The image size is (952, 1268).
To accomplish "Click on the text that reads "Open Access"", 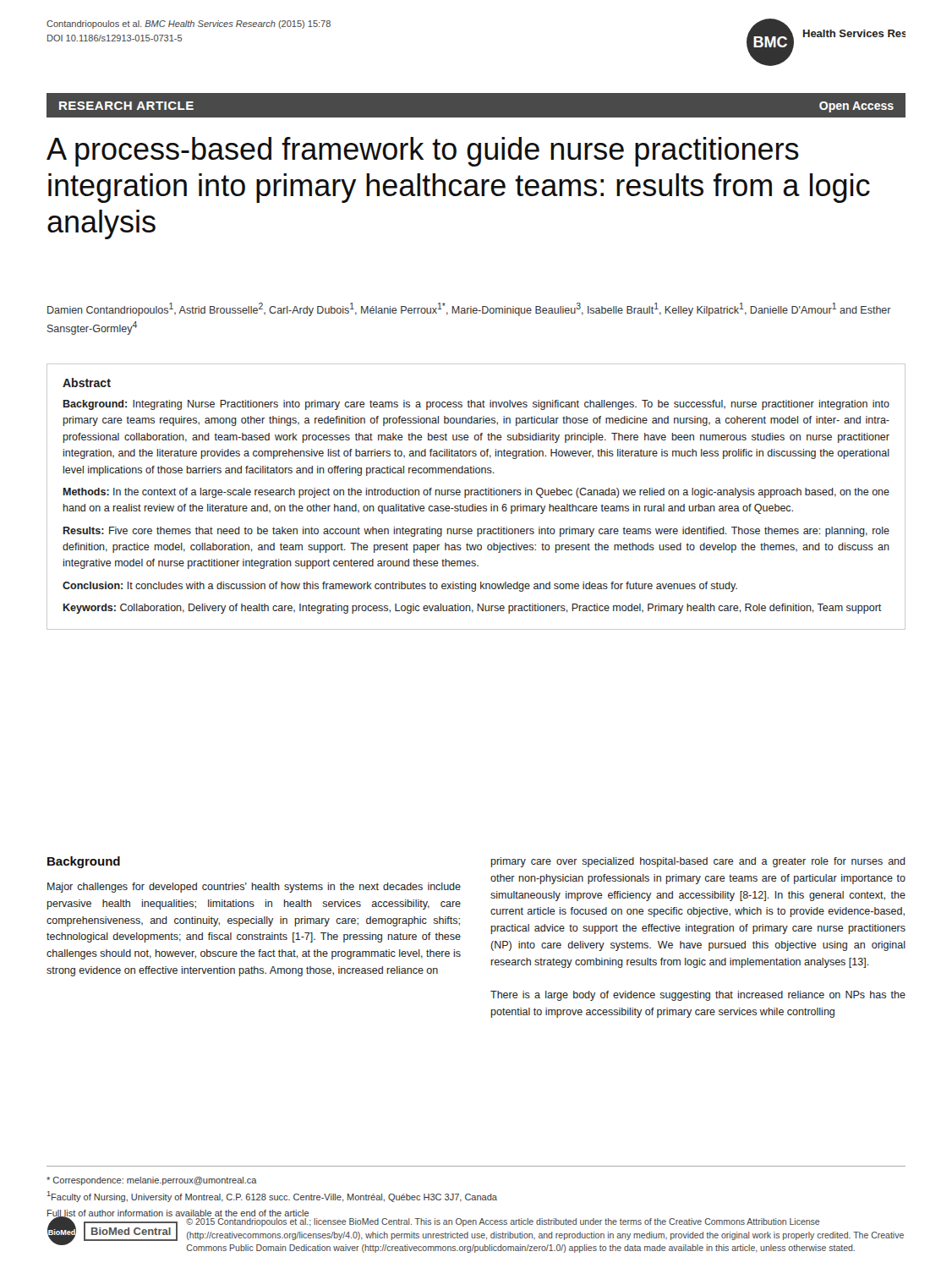I will point(856,105).
